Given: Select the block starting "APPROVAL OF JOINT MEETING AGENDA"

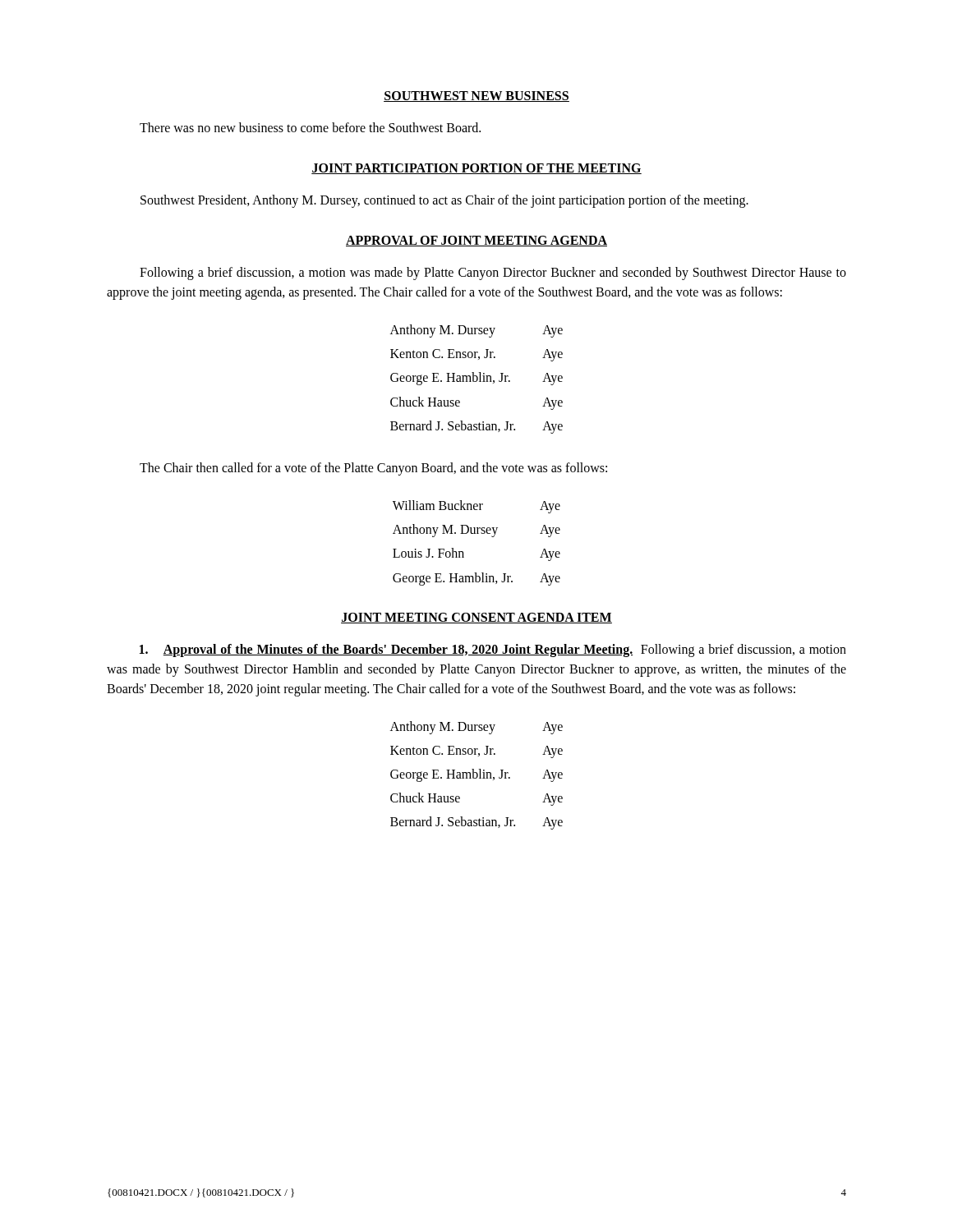Looking at the screenshot, I should pos(476,240).
